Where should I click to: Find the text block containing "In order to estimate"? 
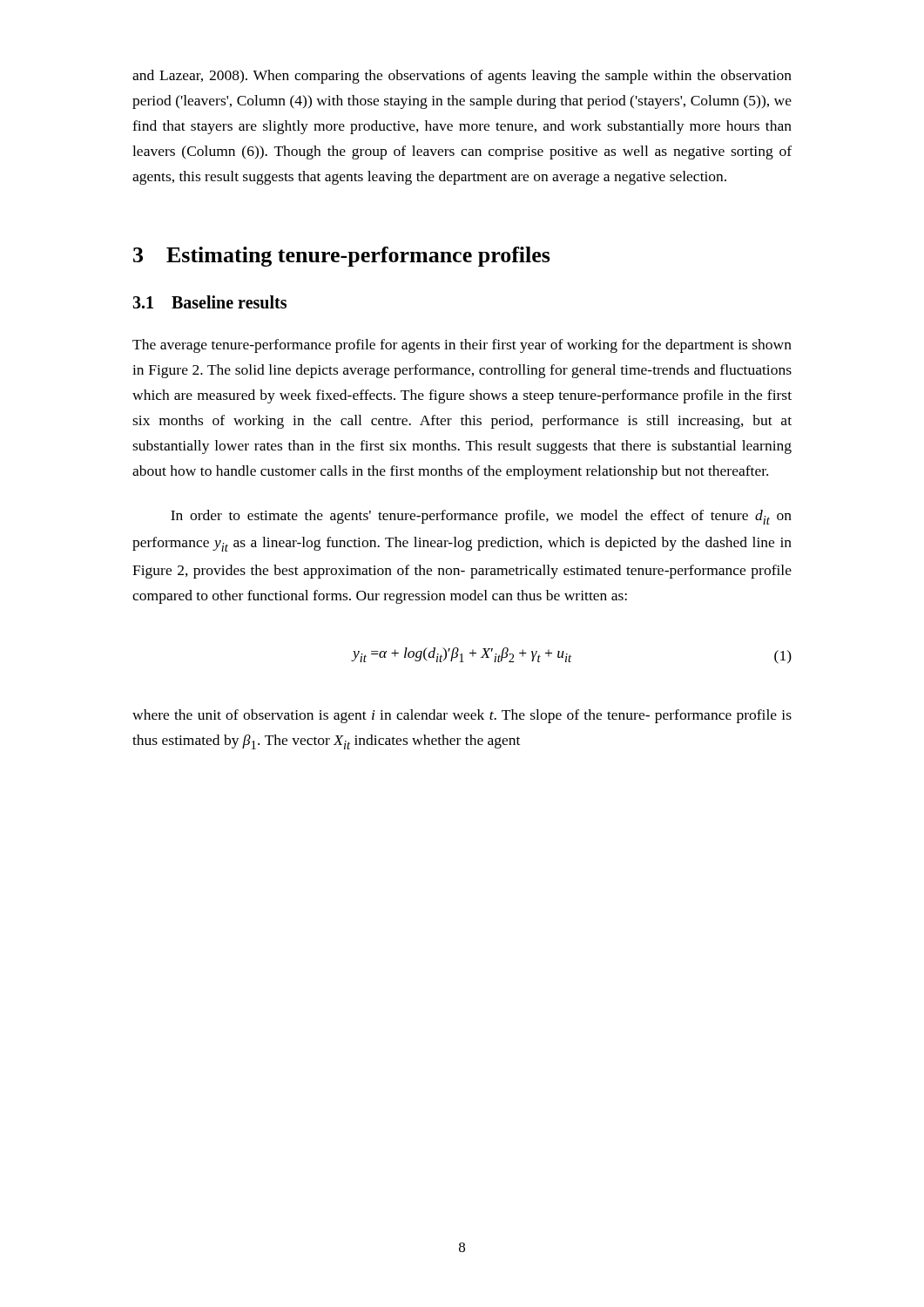click(462, 555)
